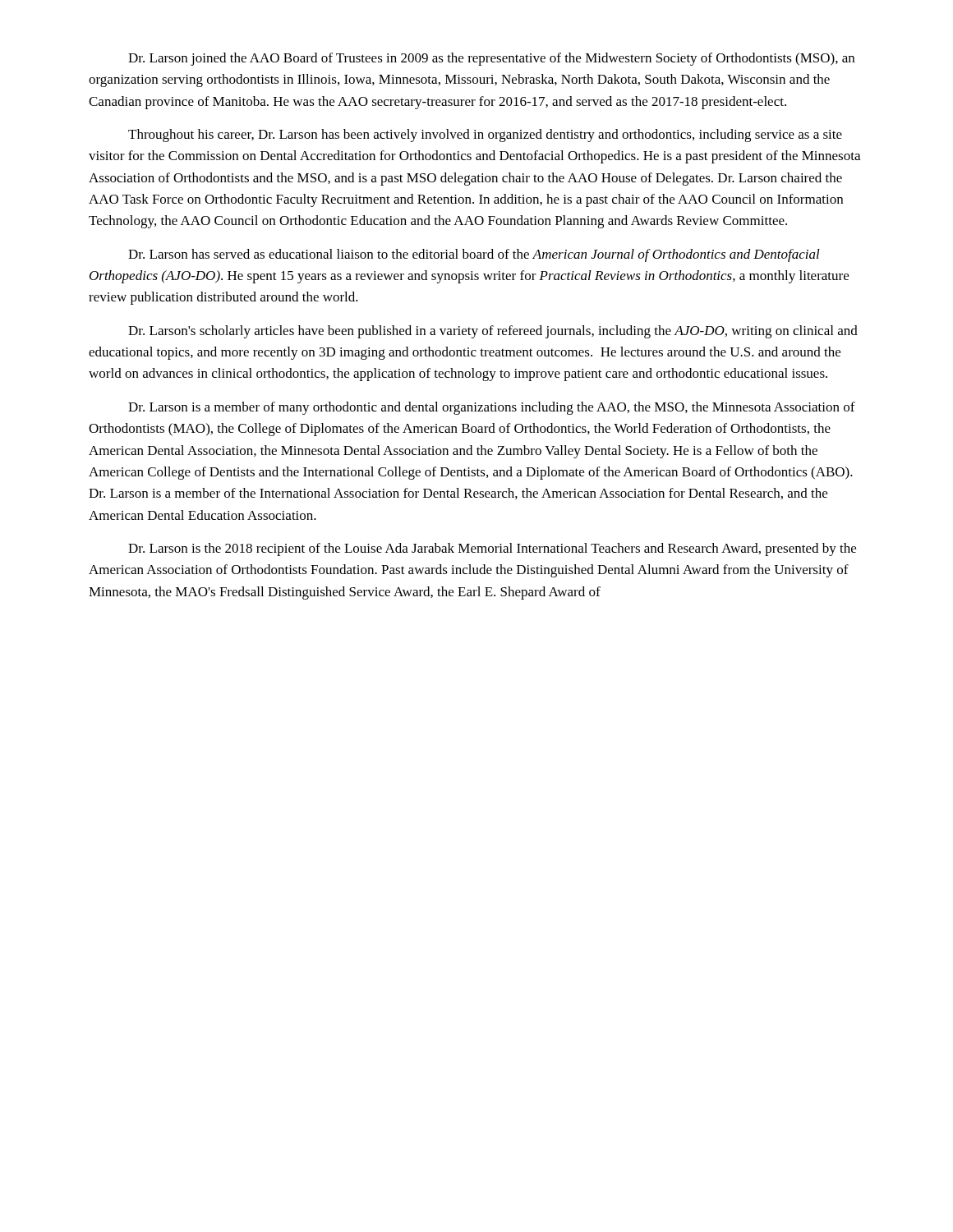Image resolution: width=953 pixels, height=1232 pixels.
Task: Click the passage that begins "Dr. Larson is the 2018 recipient of the"
Action: pos(476,570)
